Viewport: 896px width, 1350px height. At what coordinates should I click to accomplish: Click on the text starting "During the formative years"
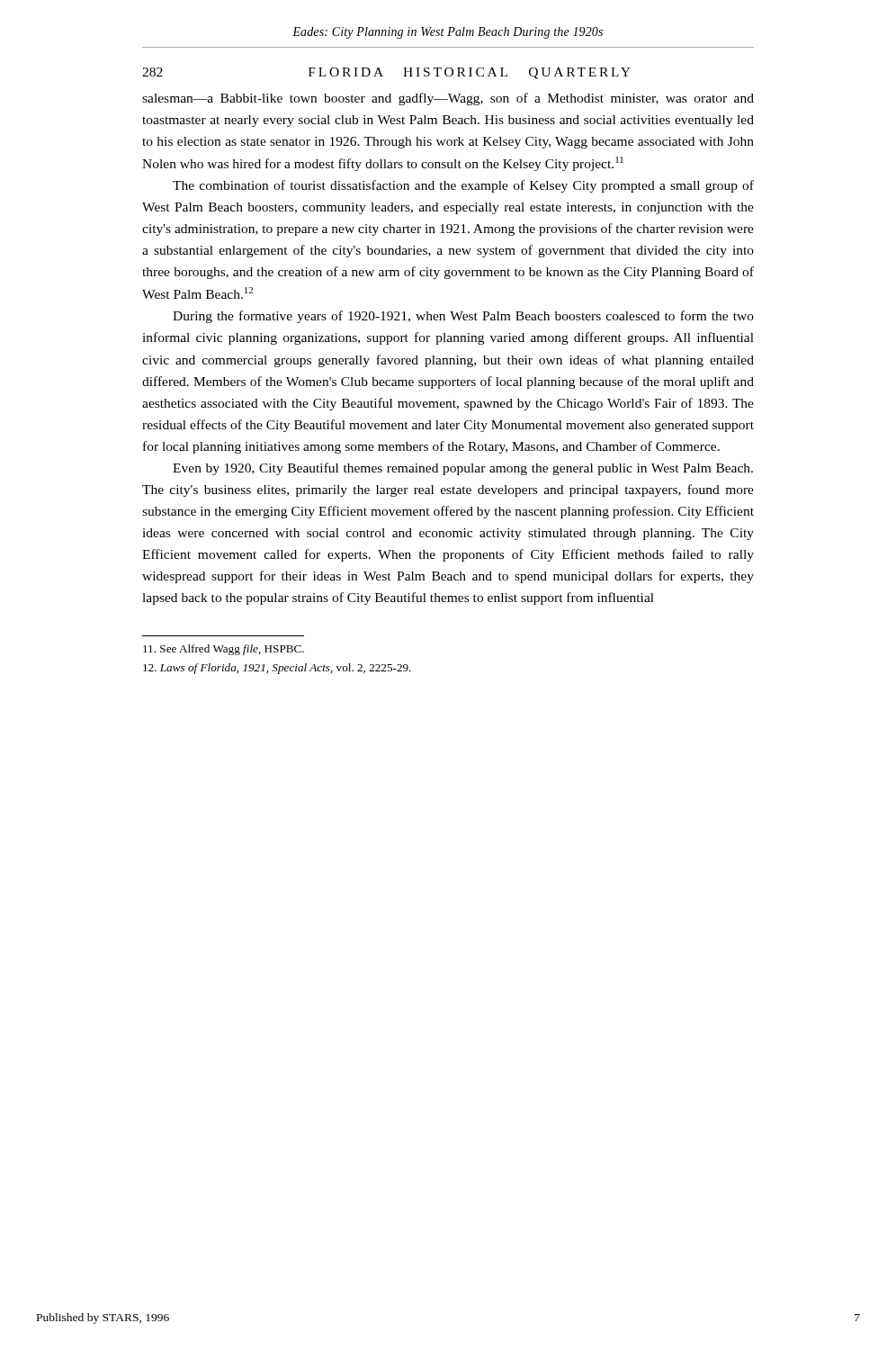pos(448,381)
